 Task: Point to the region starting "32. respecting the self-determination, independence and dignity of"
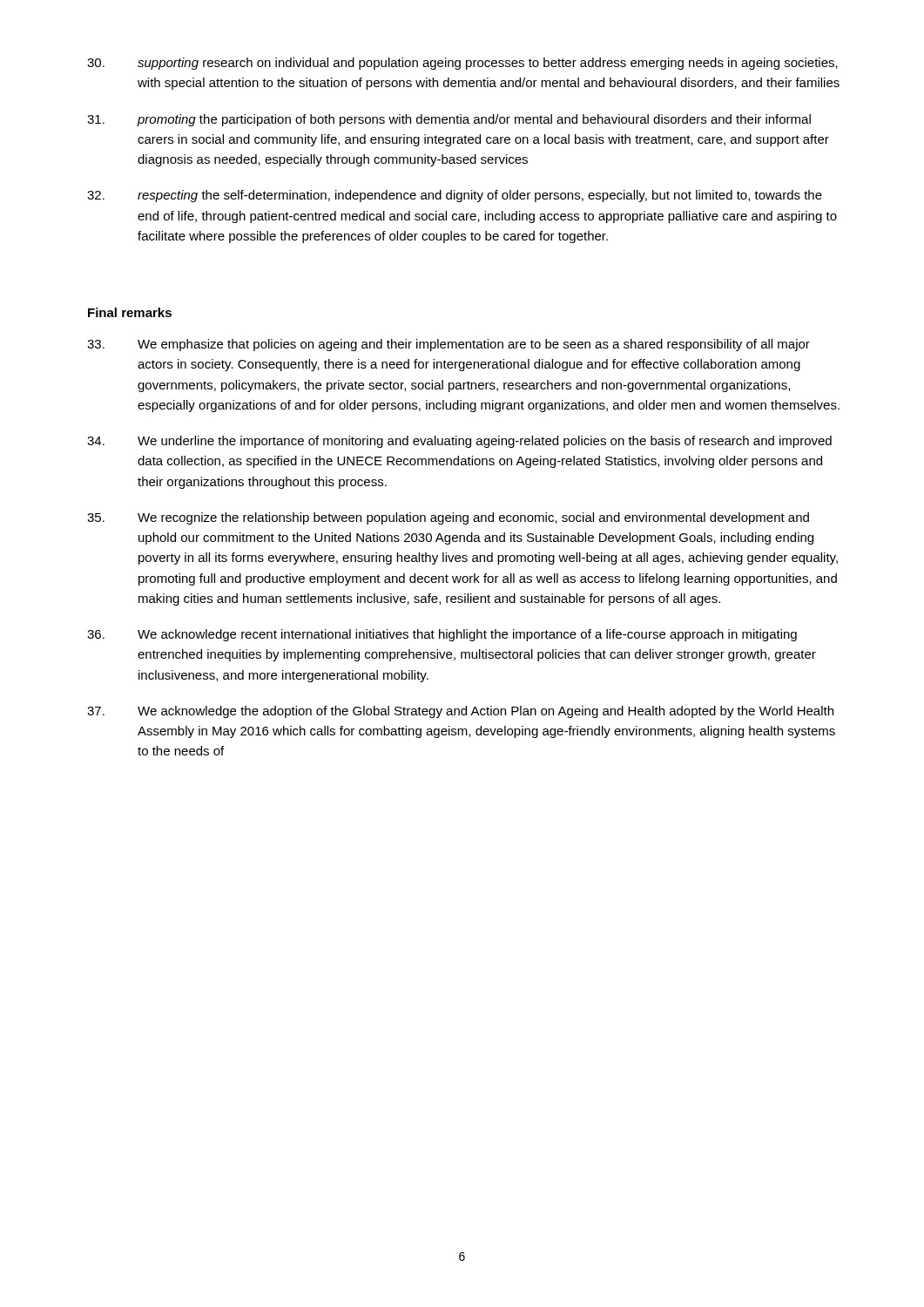click(466, 215)
